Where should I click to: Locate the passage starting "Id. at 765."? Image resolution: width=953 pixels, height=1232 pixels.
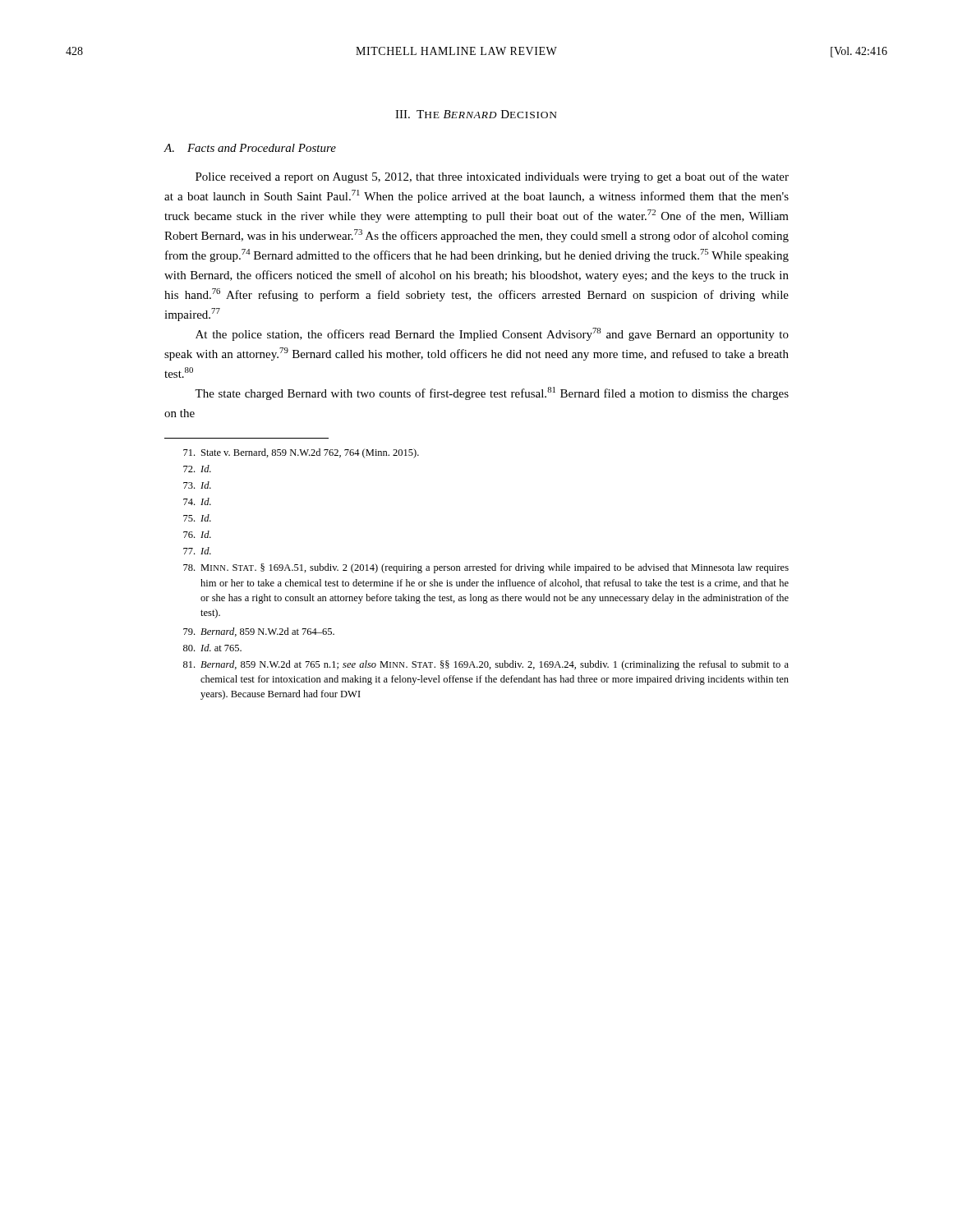pos(212,648)
